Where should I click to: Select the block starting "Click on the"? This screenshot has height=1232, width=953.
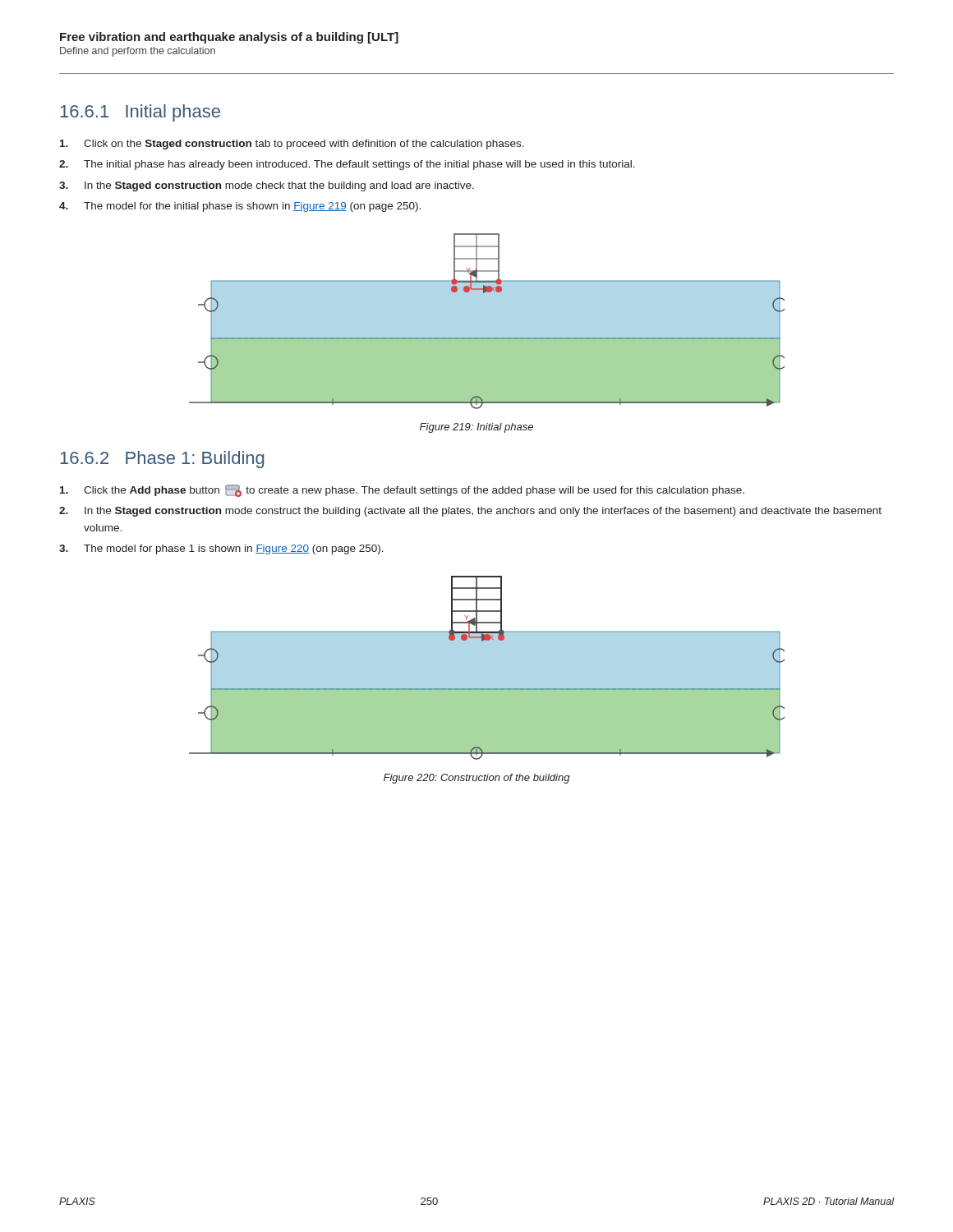476,144
